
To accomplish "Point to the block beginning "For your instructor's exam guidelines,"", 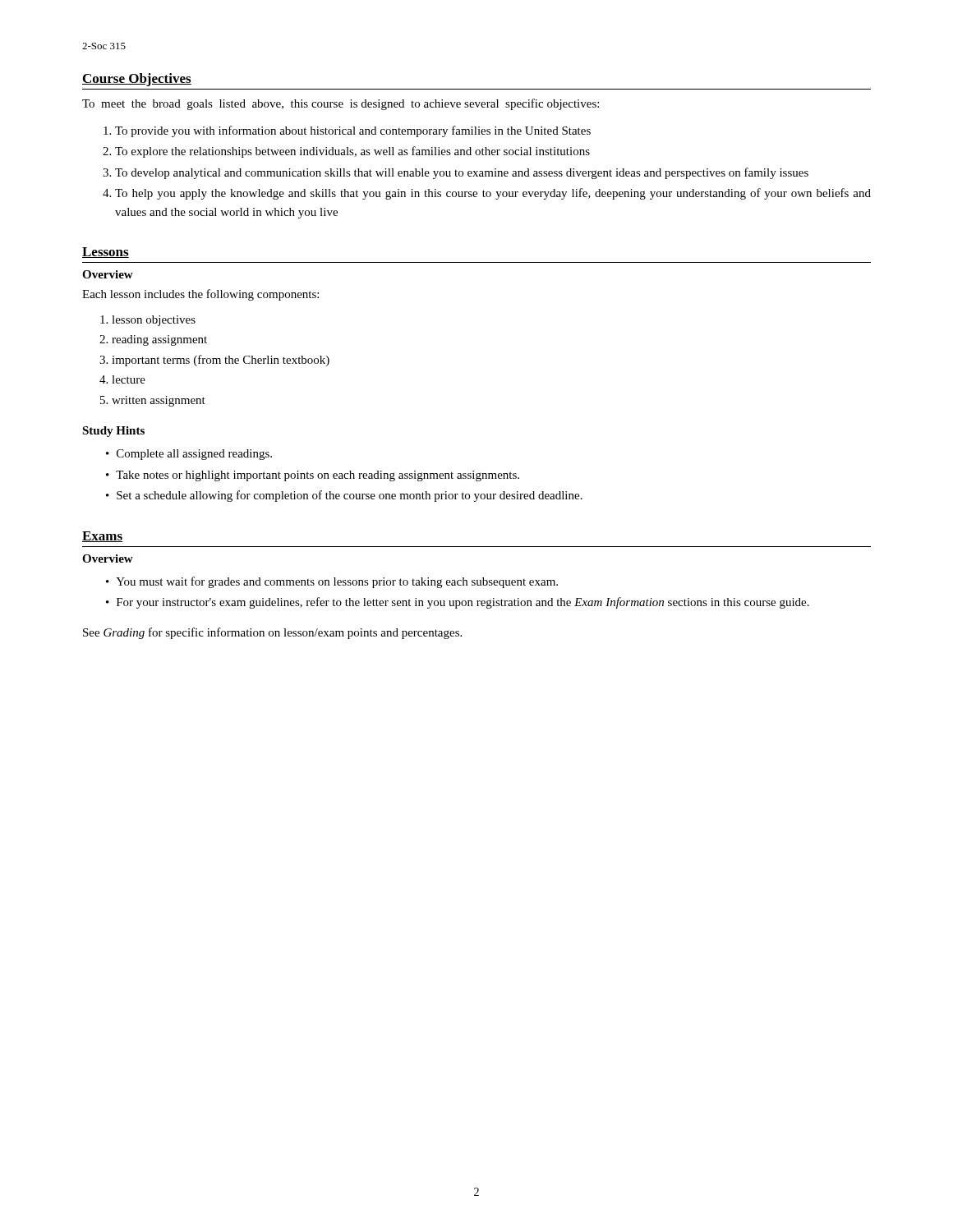I will click(463, 602).
